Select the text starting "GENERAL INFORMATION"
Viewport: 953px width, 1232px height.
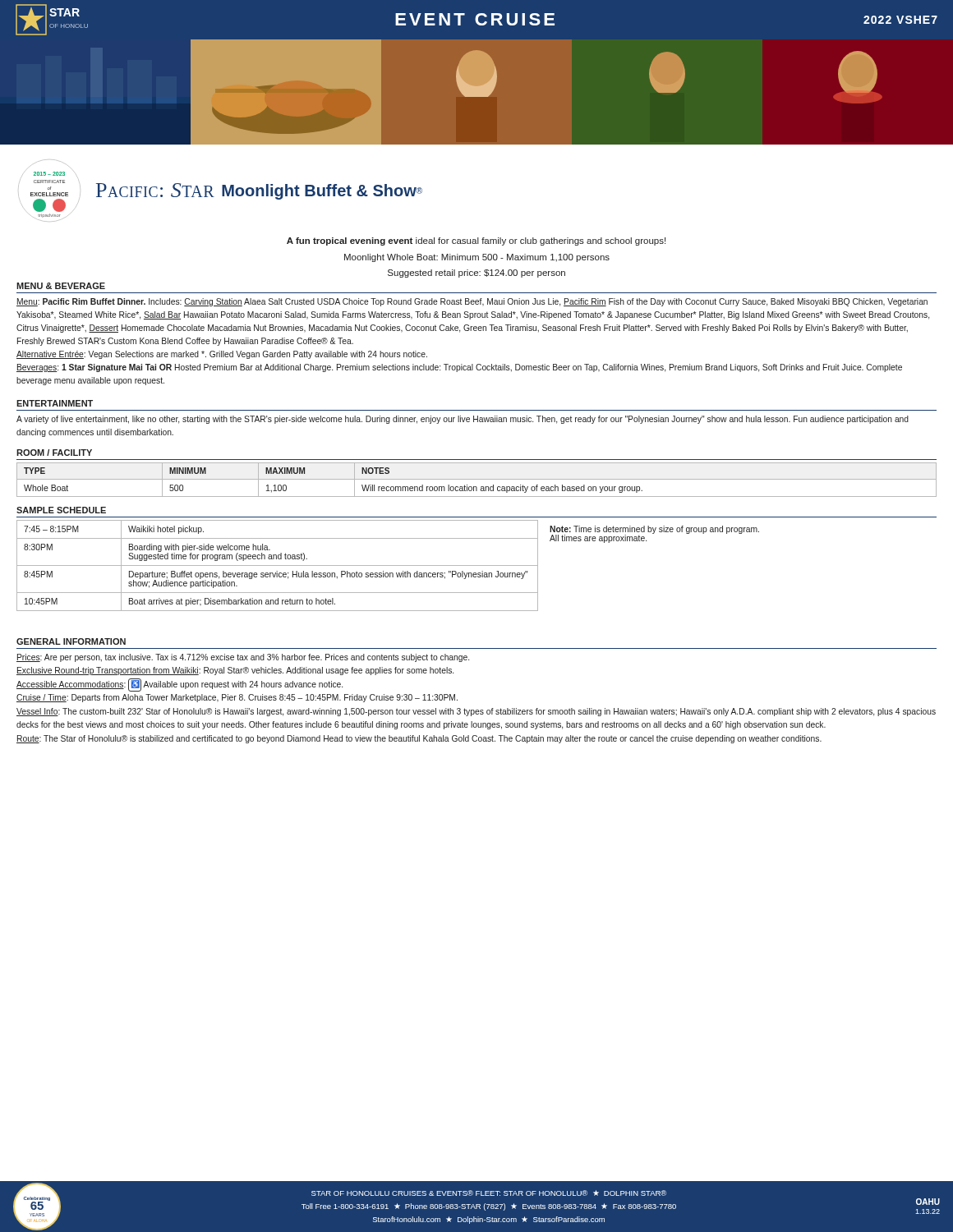pyautogui.click(x=71, y=642)
